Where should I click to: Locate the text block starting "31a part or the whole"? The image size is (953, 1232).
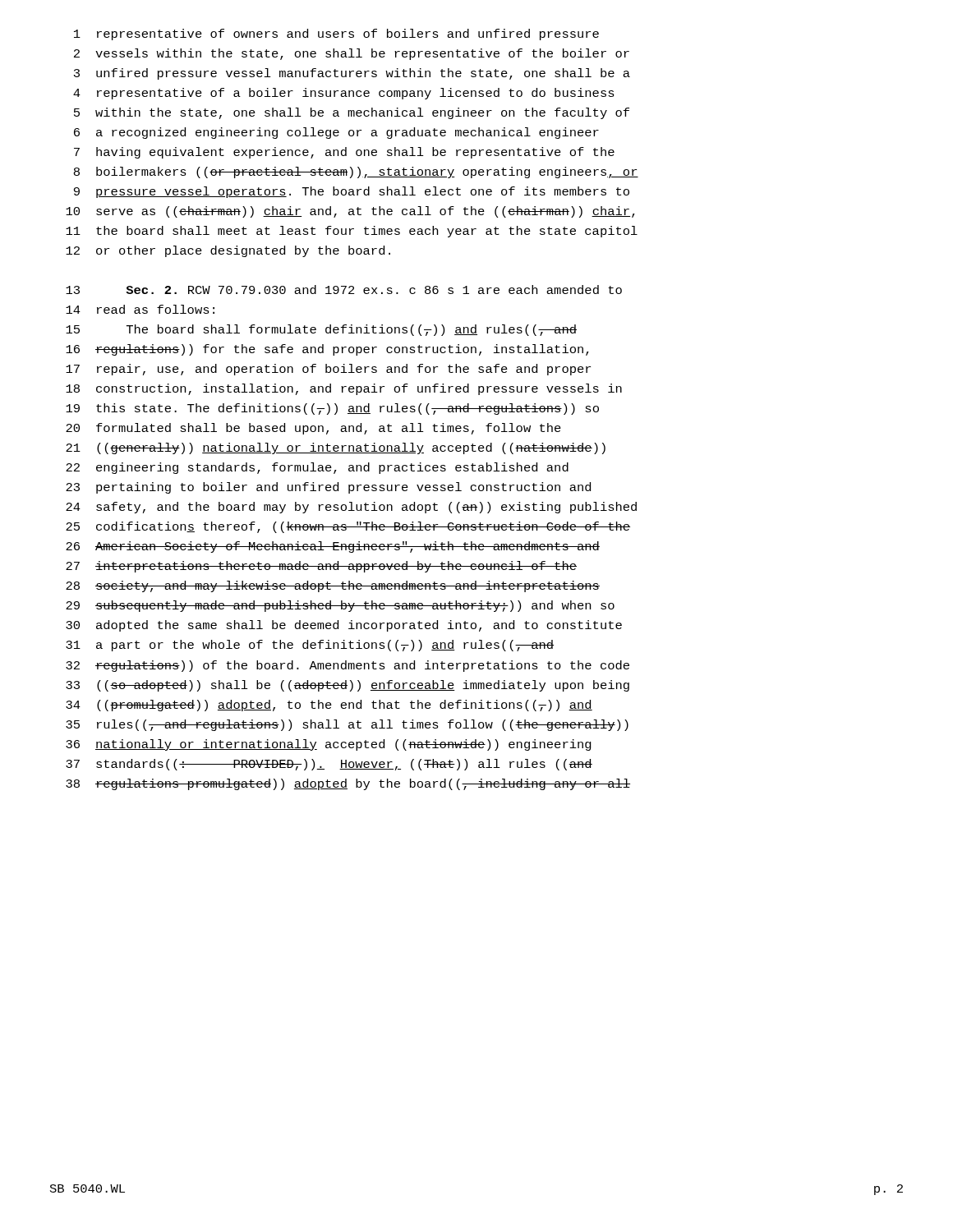point(476,646)
